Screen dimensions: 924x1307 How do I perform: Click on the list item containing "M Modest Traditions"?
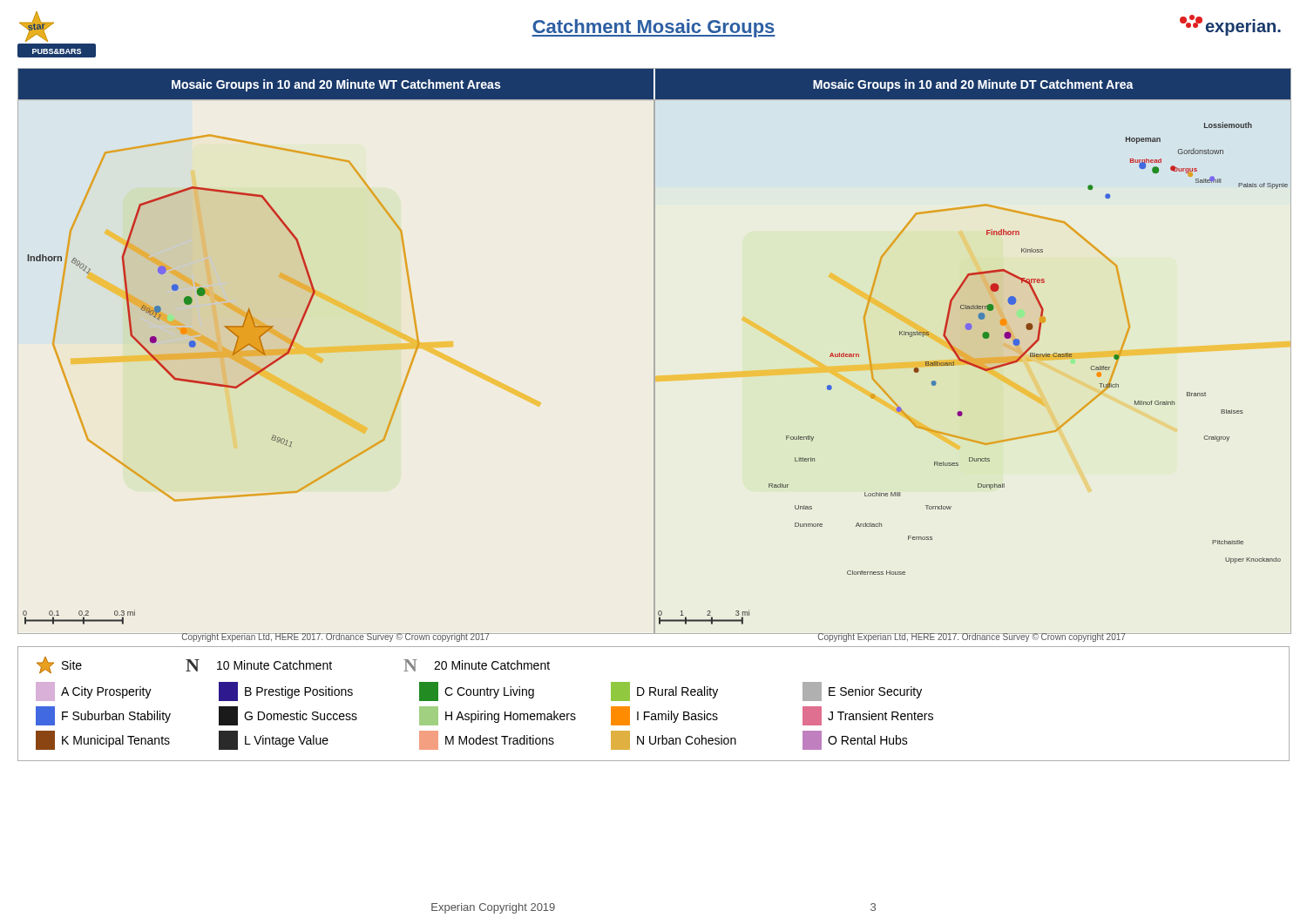pyautogui.click(x=487, y=740)
